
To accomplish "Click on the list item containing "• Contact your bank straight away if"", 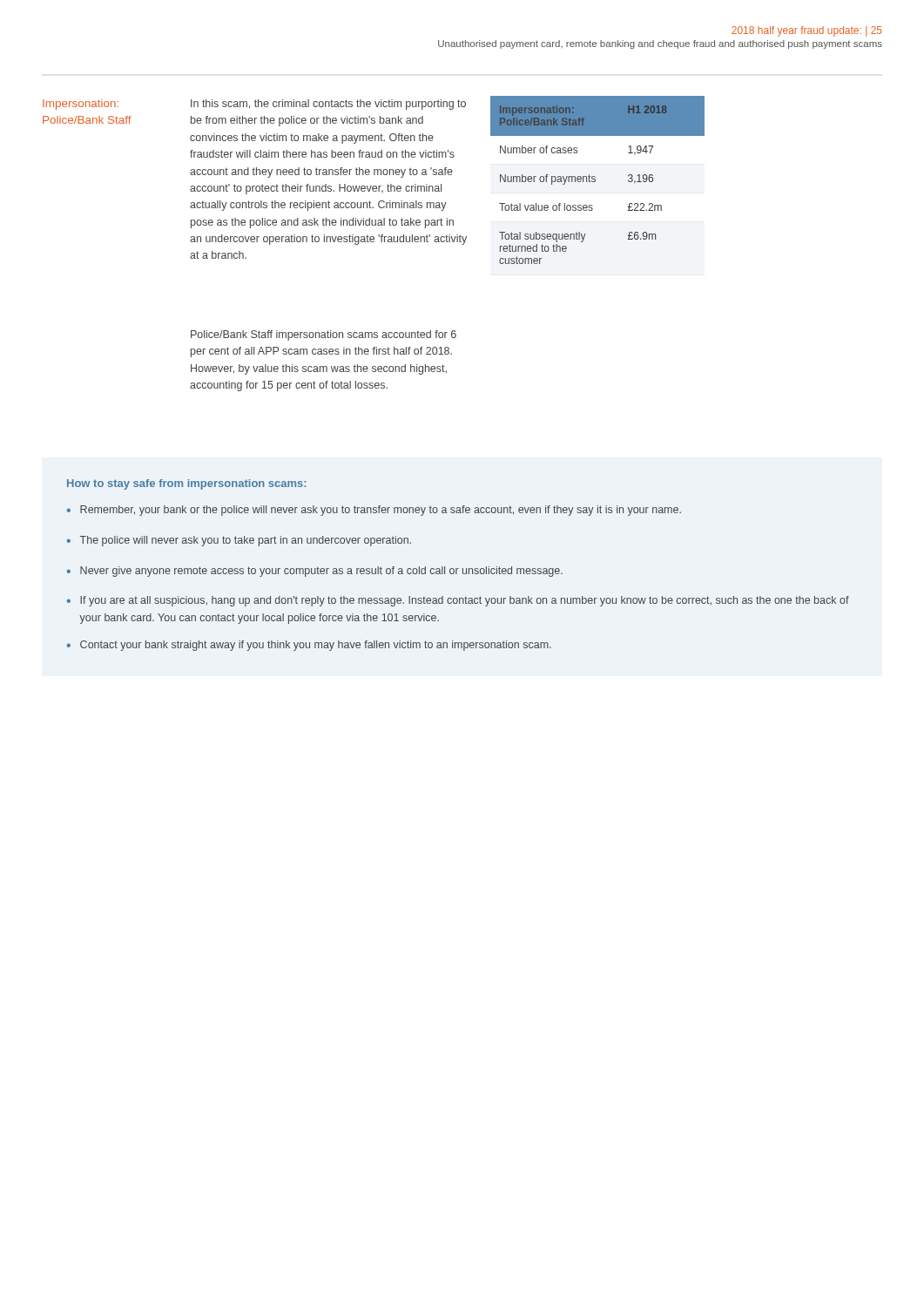I will [309, 647].
